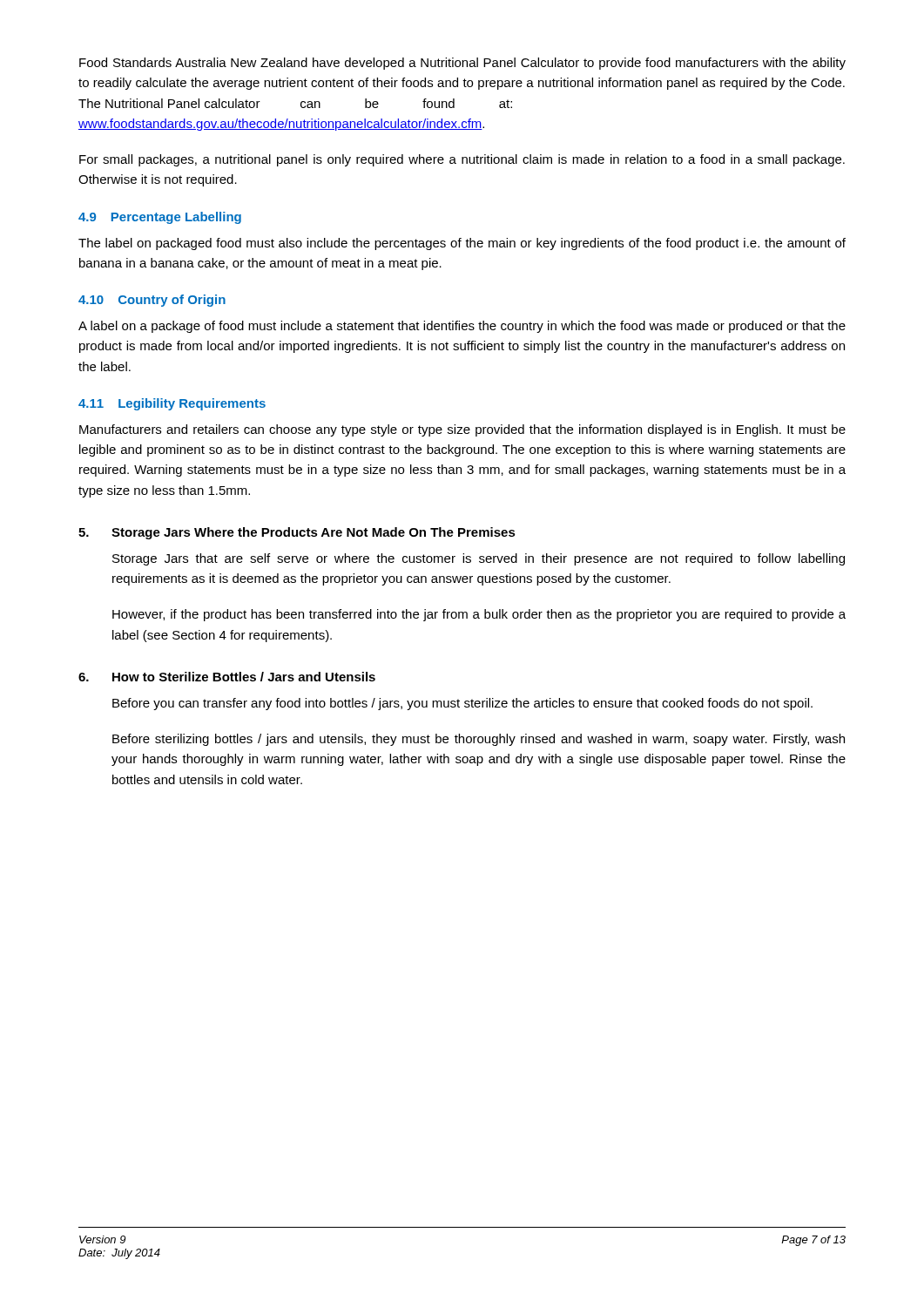The image size is (924, 1307).
Task: Find the section header that says "6. How to"
Action: coord(227,676)
